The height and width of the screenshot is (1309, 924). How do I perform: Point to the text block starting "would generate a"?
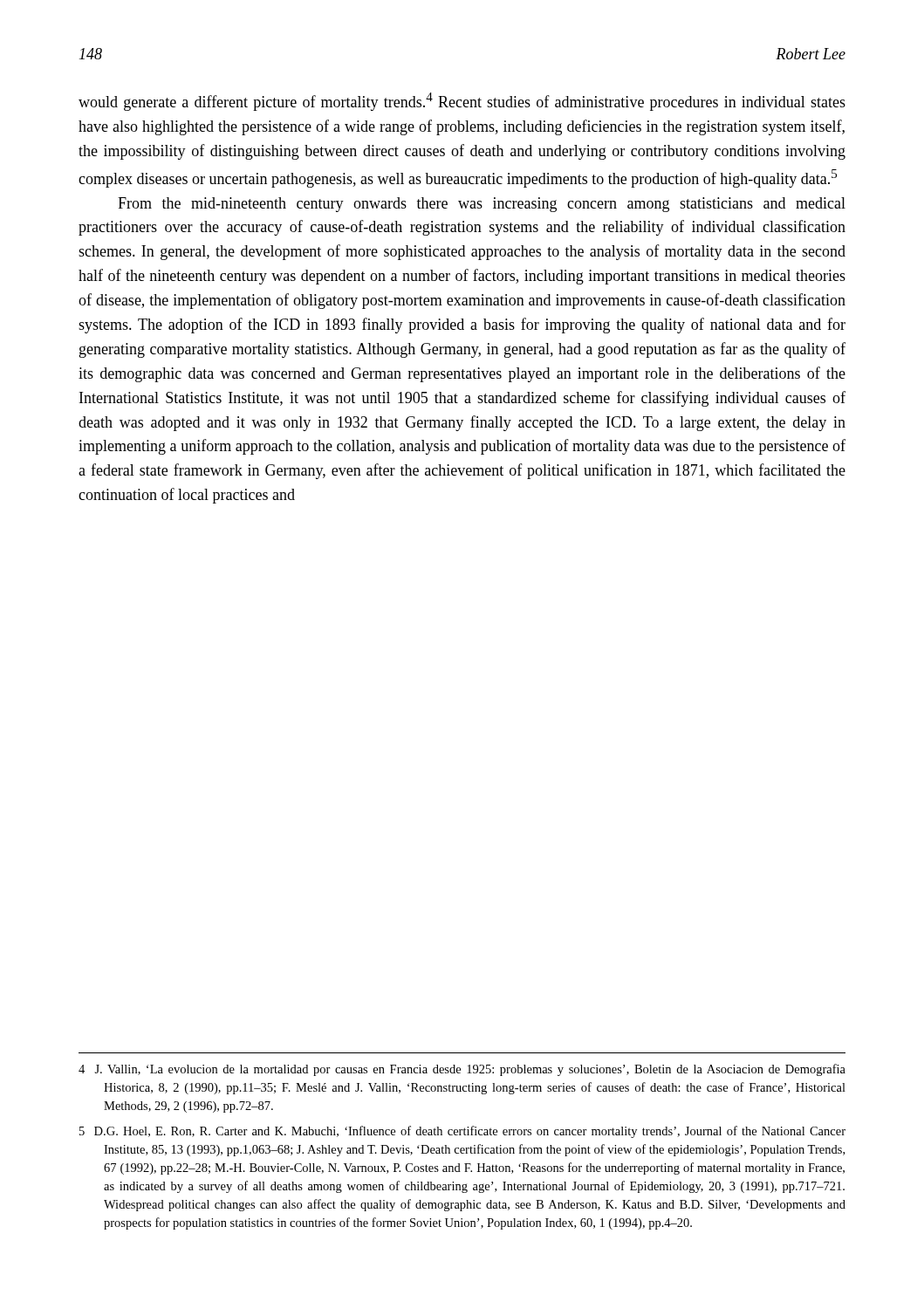click(462, 298)
